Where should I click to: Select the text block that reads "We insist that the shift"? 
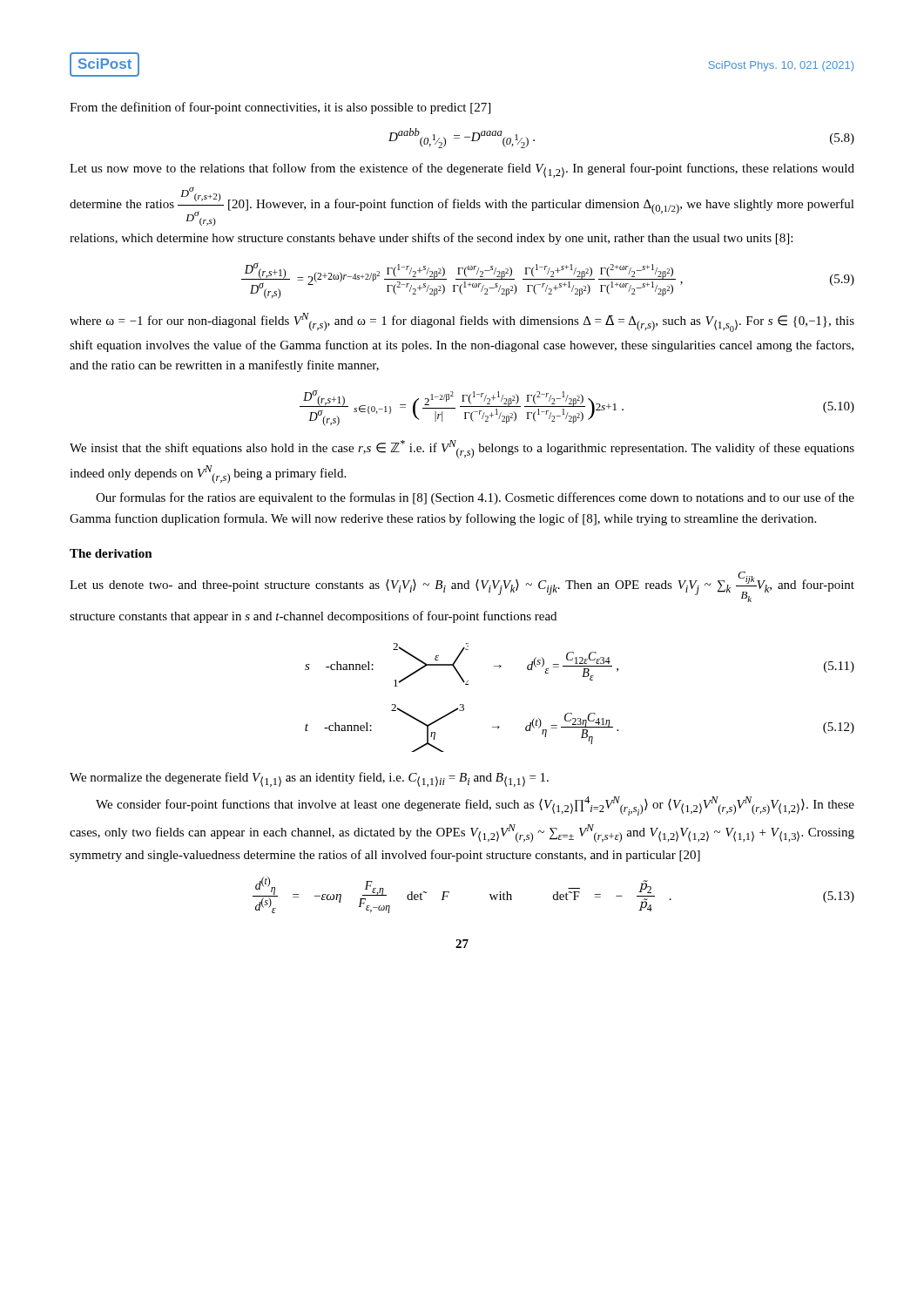[x=462, y=460]
